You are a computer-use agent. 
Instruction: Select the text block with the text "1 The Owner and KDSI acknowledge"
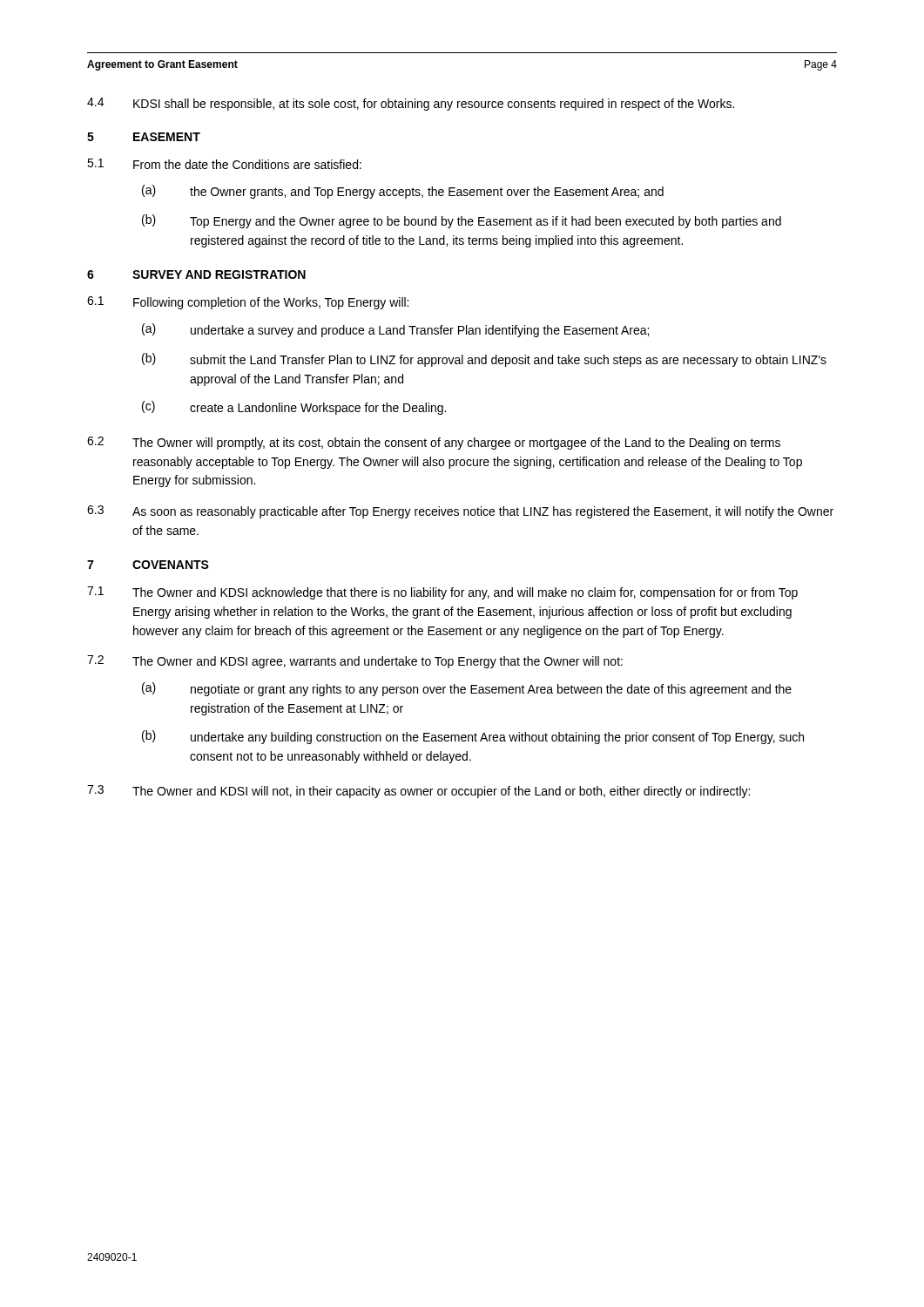coord(462,612)
